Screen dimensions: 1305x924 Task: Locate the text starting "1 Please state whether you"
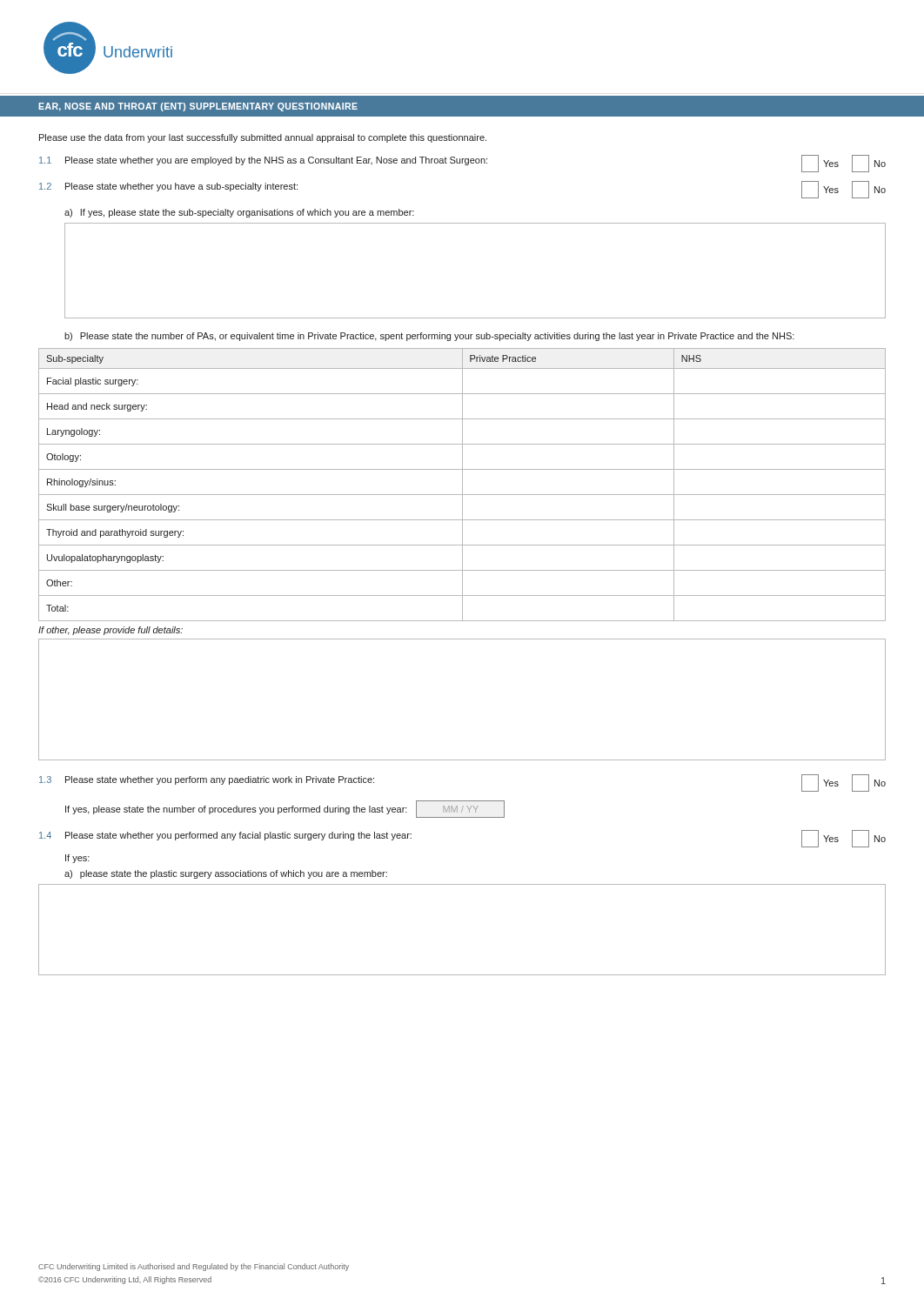462,164
